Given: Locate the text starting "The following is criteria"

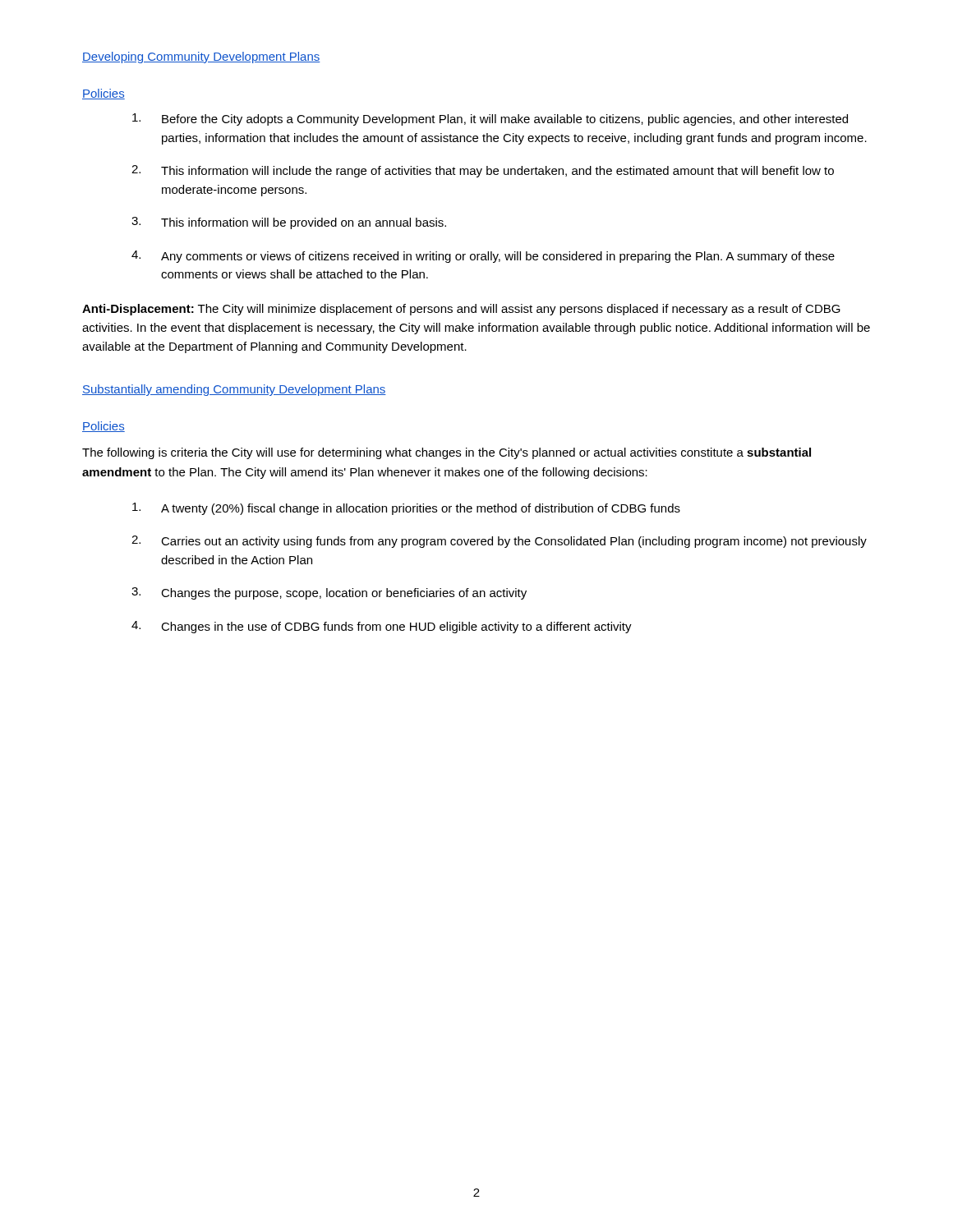Looking at the screenshot, I should coord(447,462).
